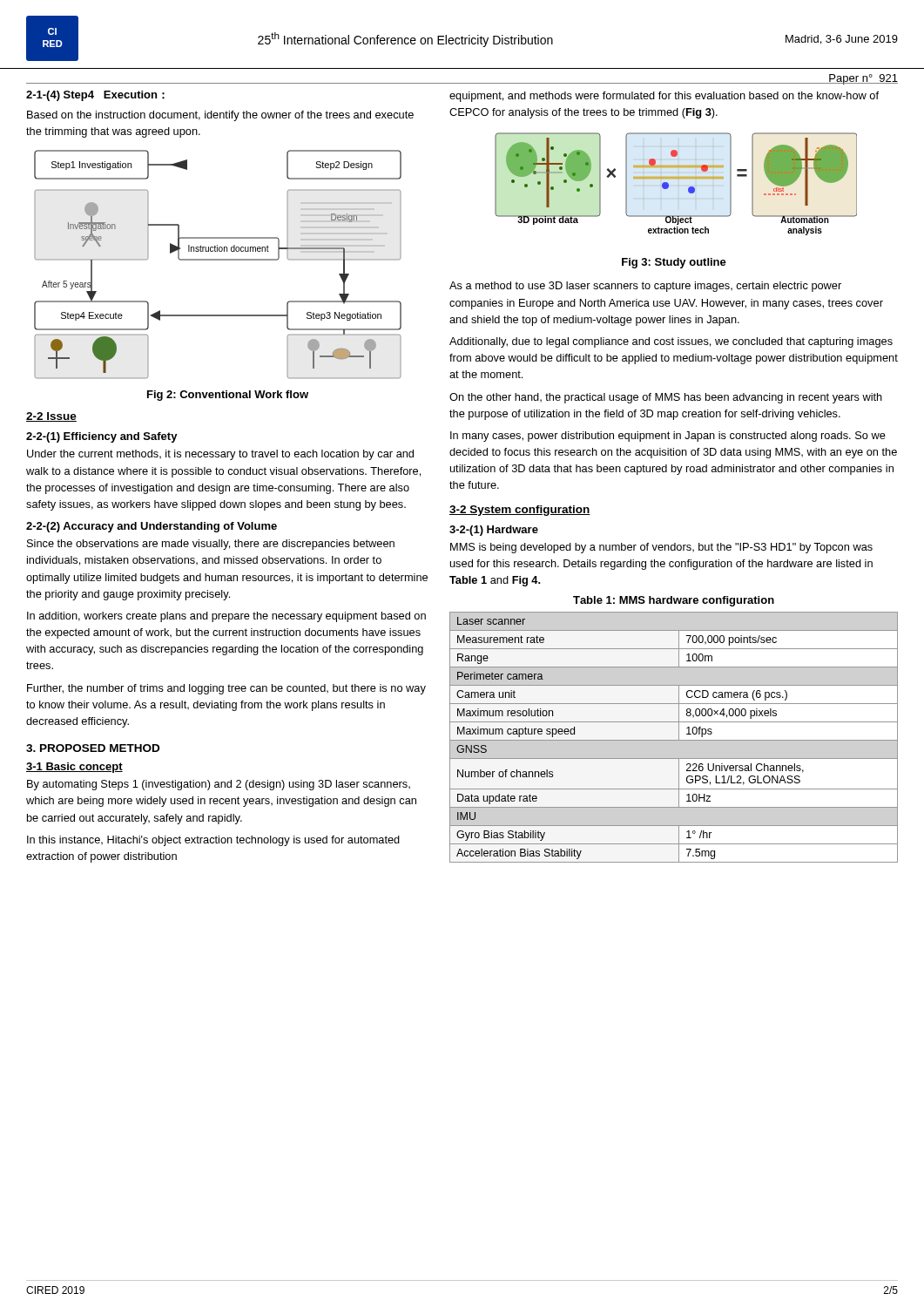Click on the flowchart

[x=227, y=266]
